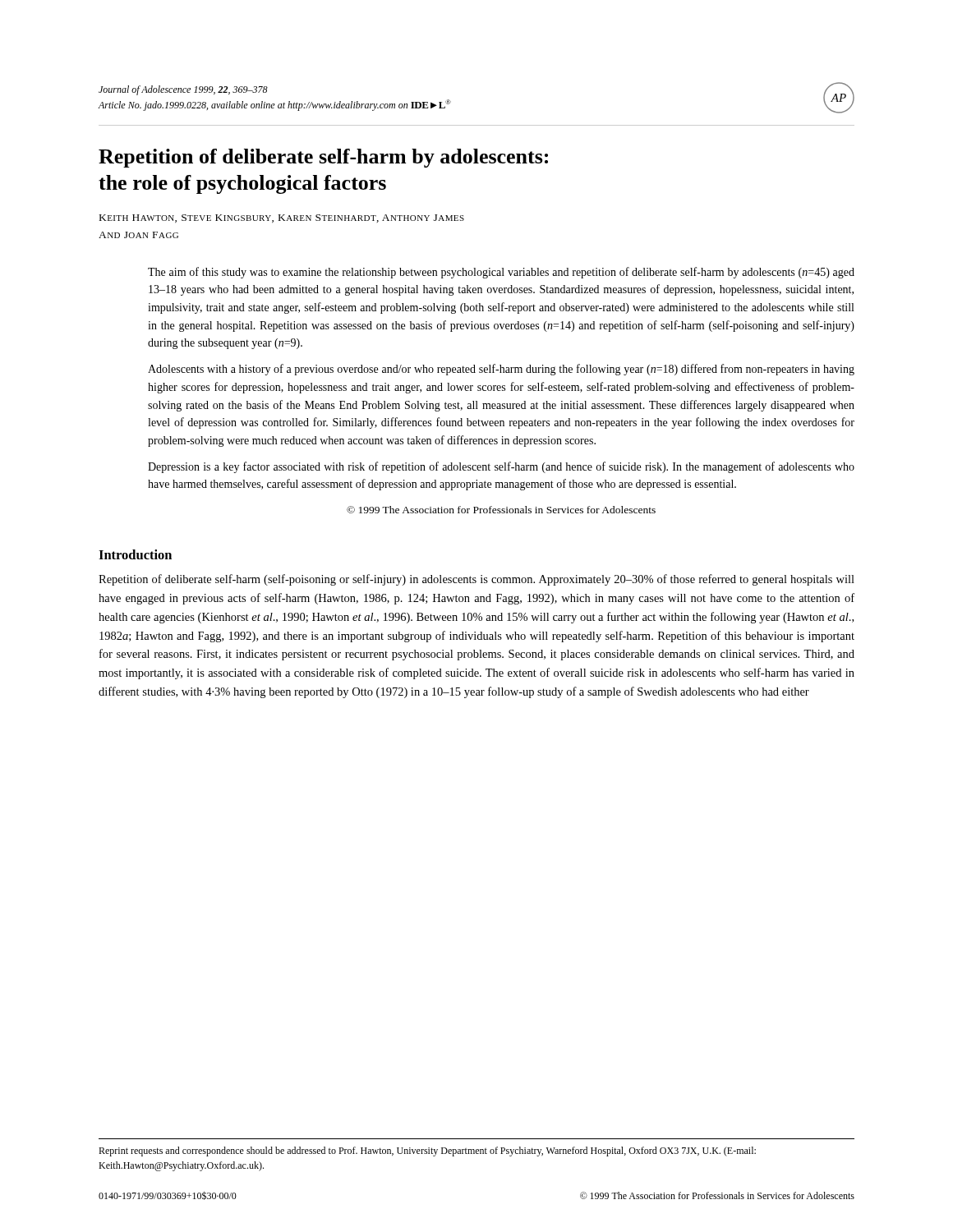Find the text block that reads "KEITH HAWTON, STEVE KINGSBURY, KAREN"
Viewport: 953px width, 1232px height.
(x=282, y=226)
